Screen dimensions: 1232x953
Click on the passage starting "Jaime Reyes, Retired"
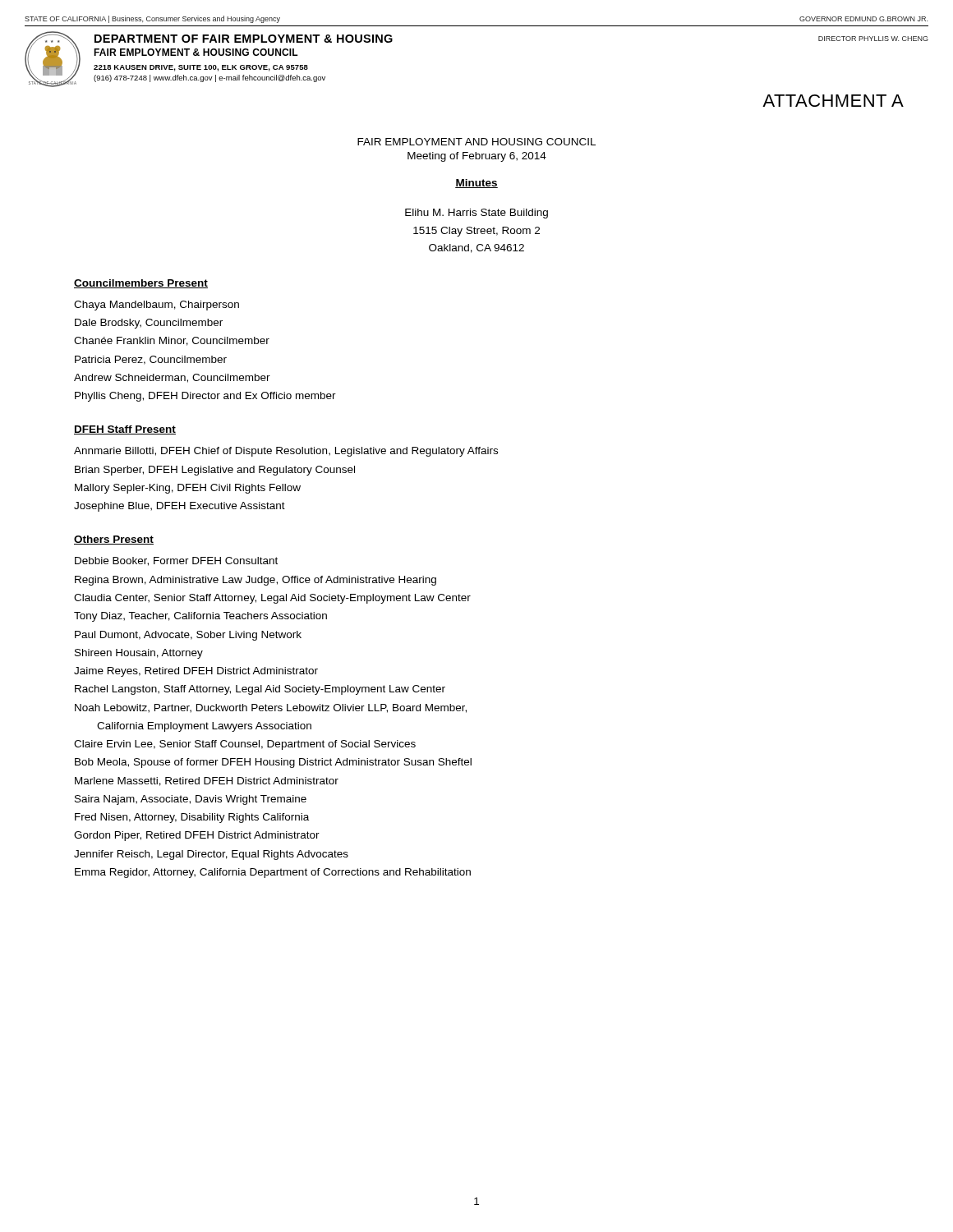[x=196, y=671]
